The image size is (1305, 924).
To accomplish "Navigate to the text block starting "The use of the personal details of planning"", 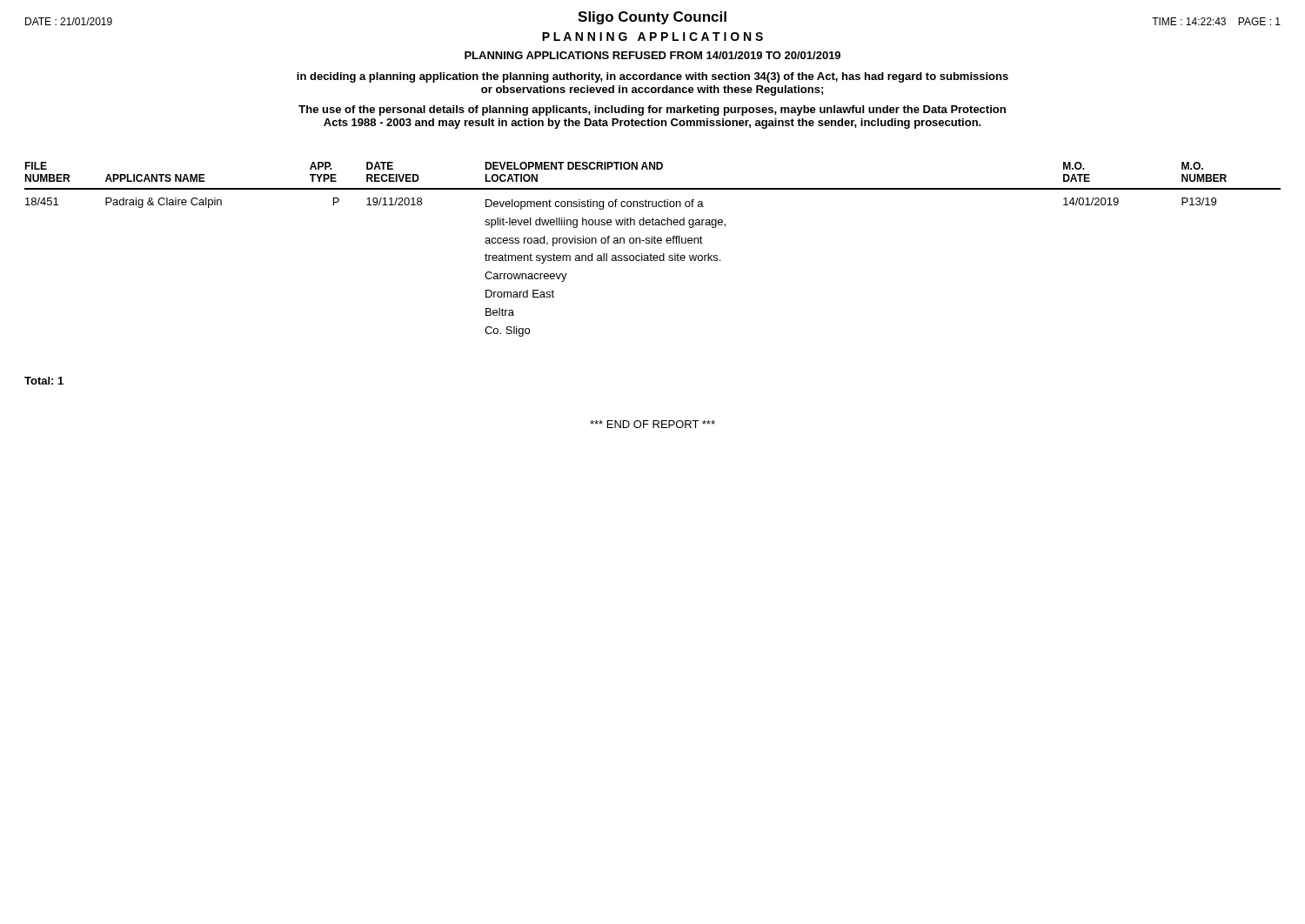I will [652, 116].
